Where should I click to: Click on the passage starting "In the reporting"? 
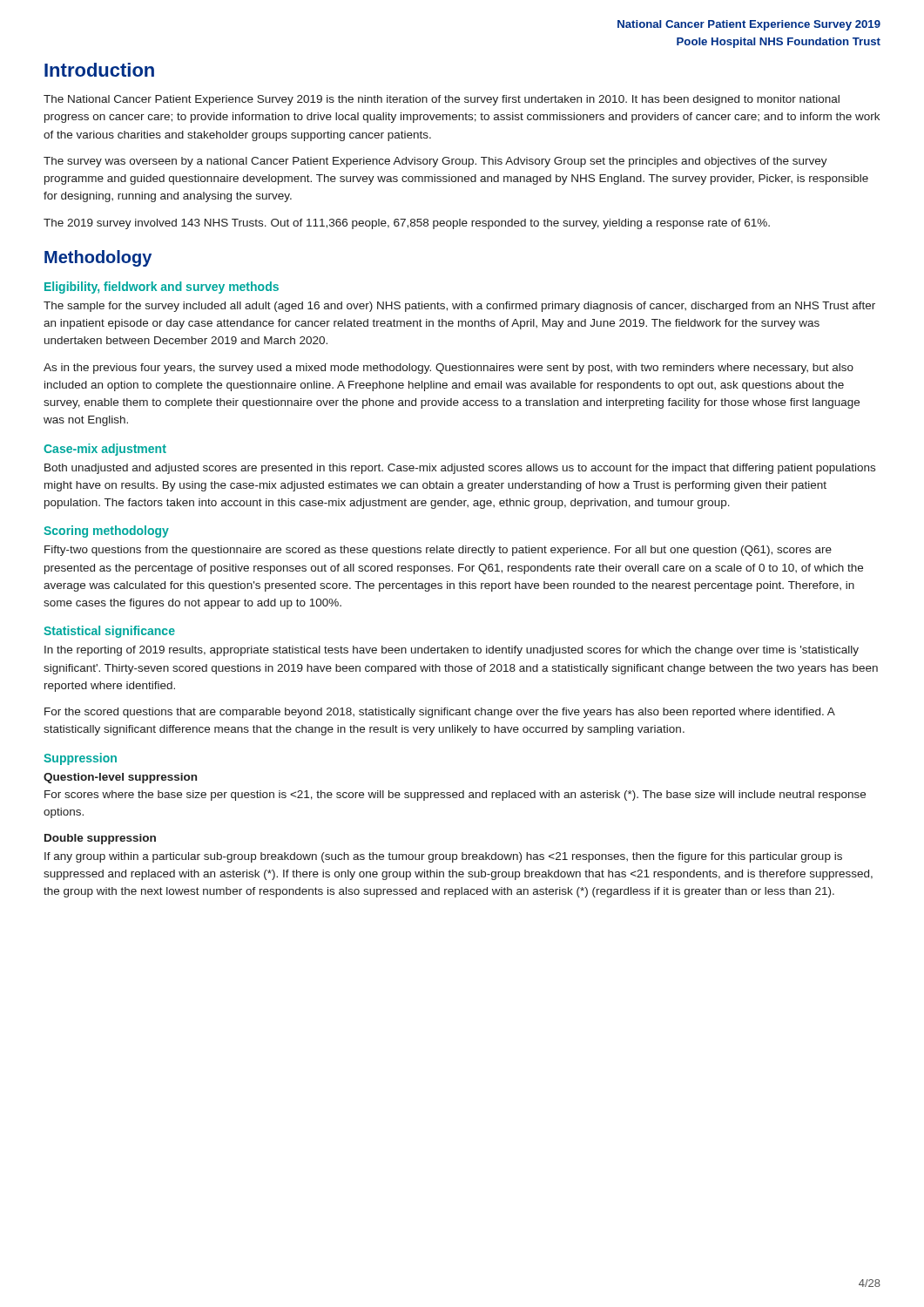(x=462, y=668)
